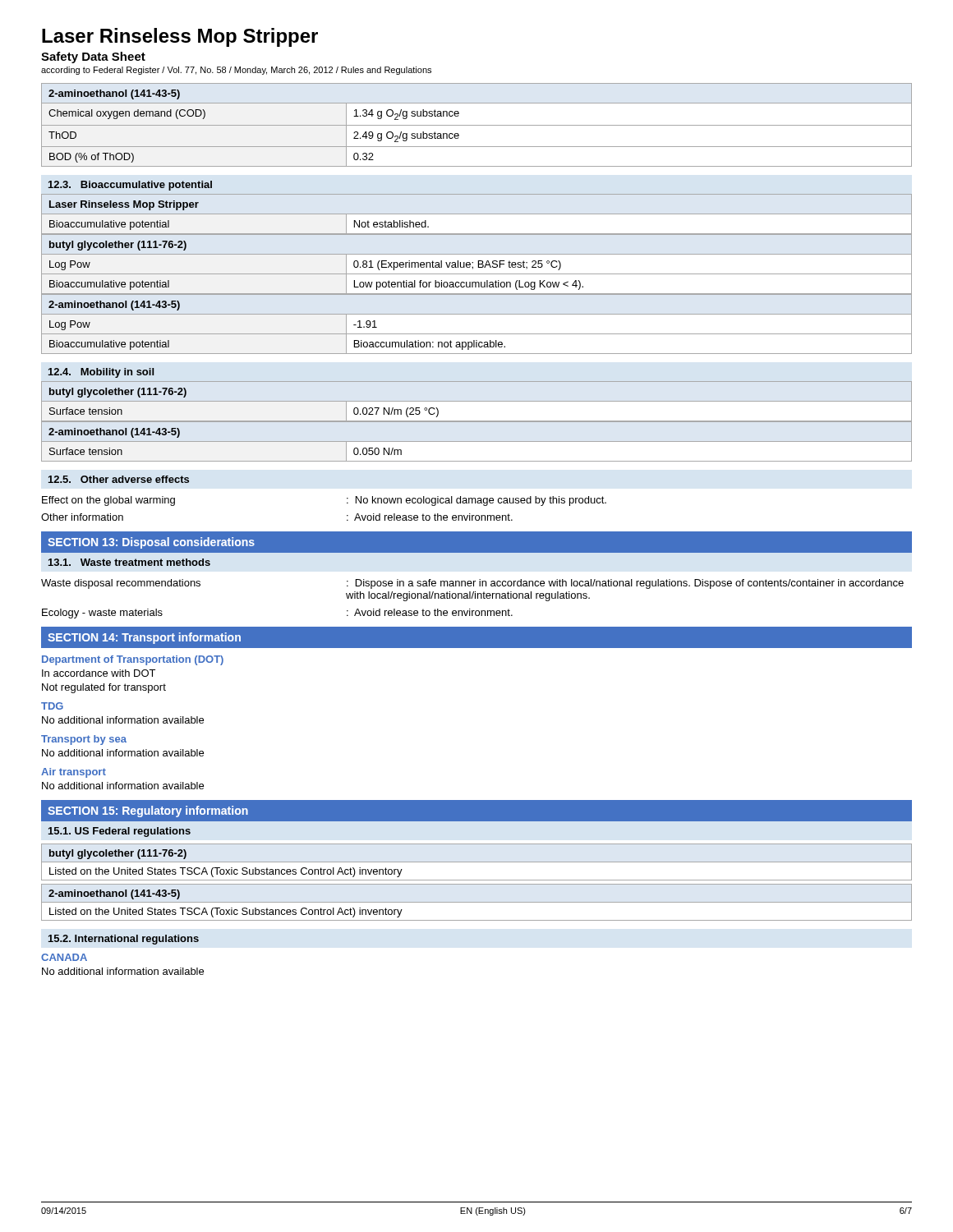Navigate to the passage starting "Ecology - waste materials : Avoid"
Screen dimensions: 1232x953
(476, 612)
